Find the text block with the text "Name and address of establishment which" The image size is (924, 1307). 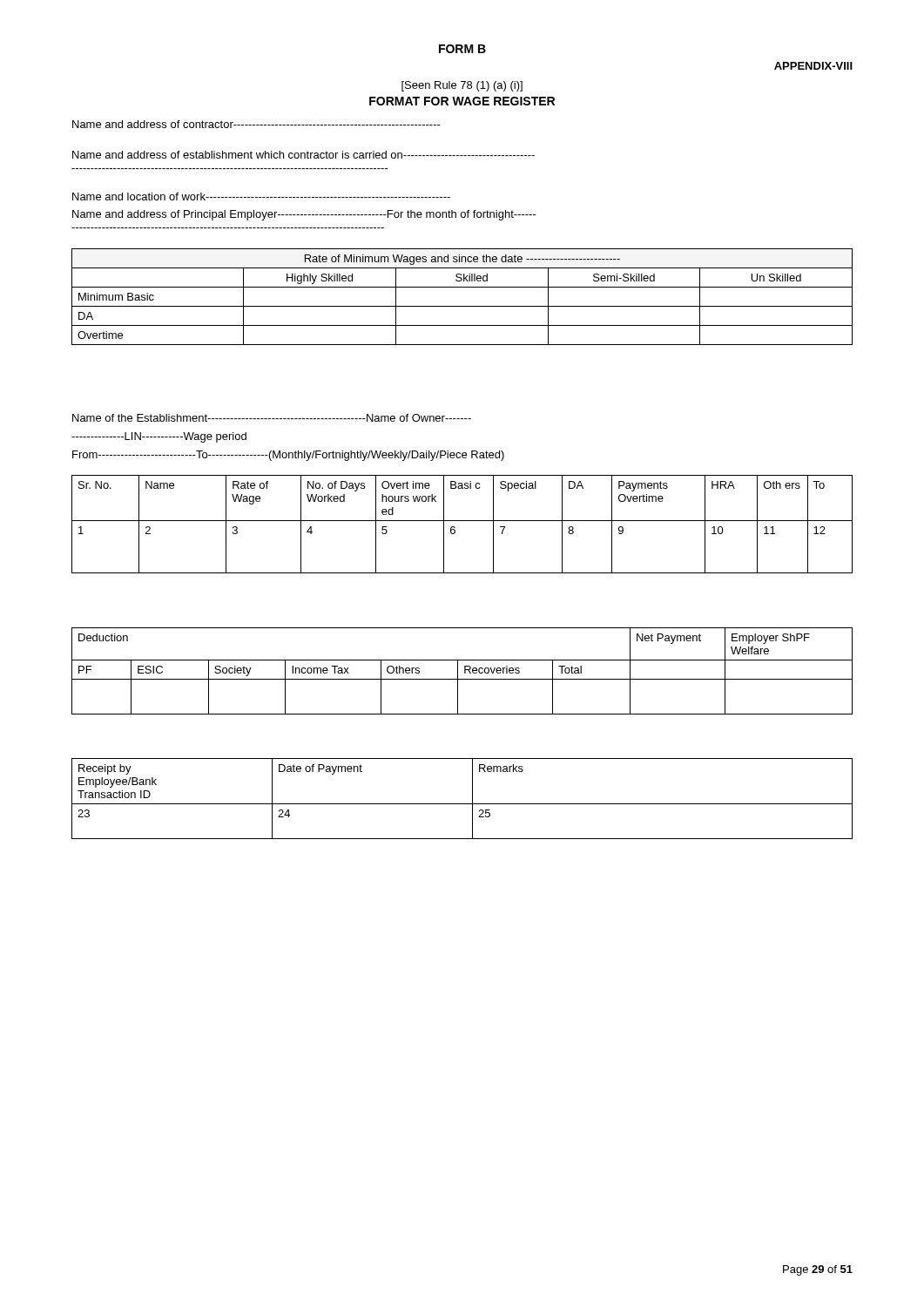click(x=303, y=161)
